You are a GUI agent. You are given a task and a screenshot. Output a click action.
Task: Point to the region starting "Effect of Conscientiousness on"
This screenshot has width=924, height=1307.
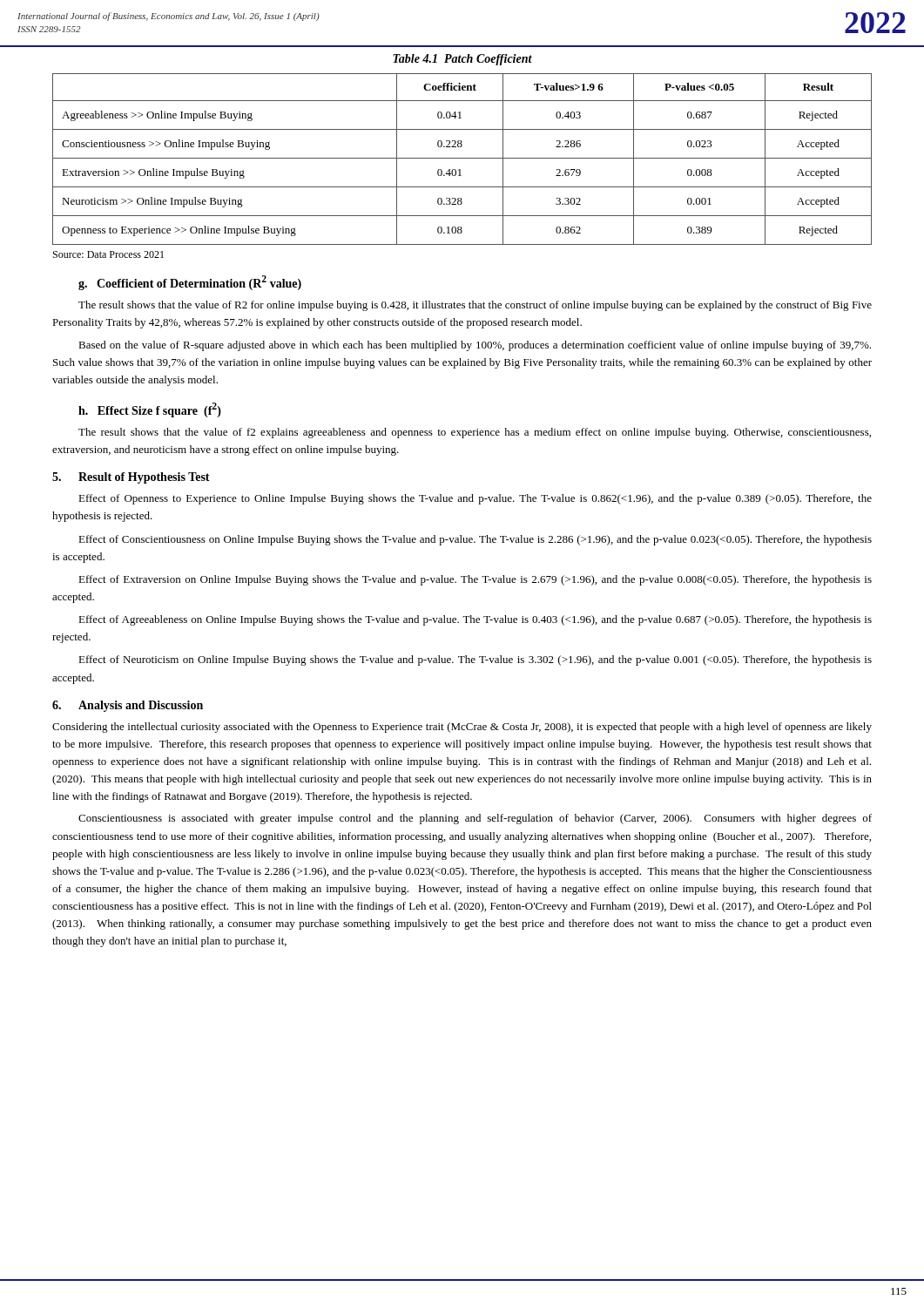[462, 547]
